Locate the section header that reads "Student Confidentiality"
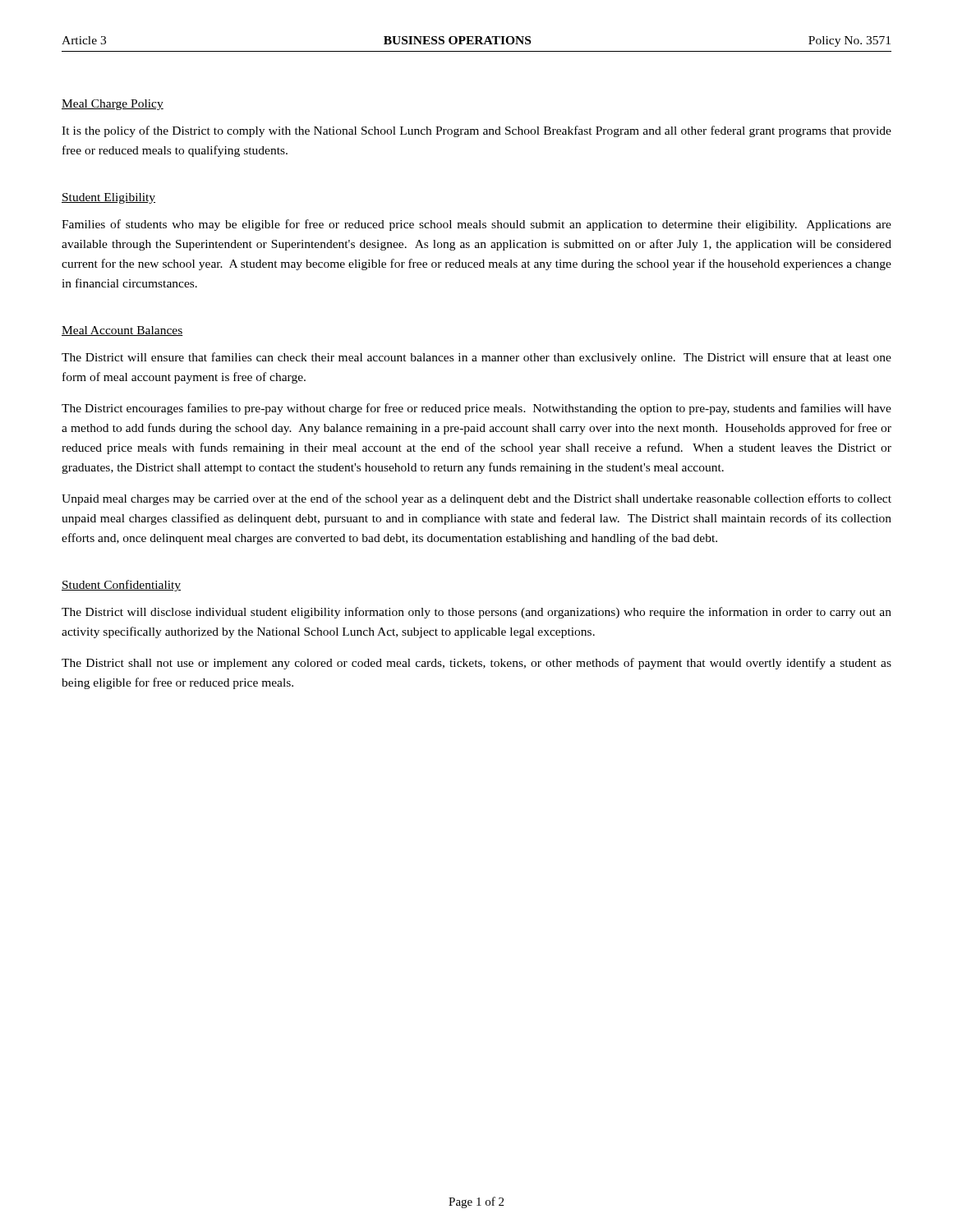This screenshot has width=953, height=1232. (x=121, y=585)
